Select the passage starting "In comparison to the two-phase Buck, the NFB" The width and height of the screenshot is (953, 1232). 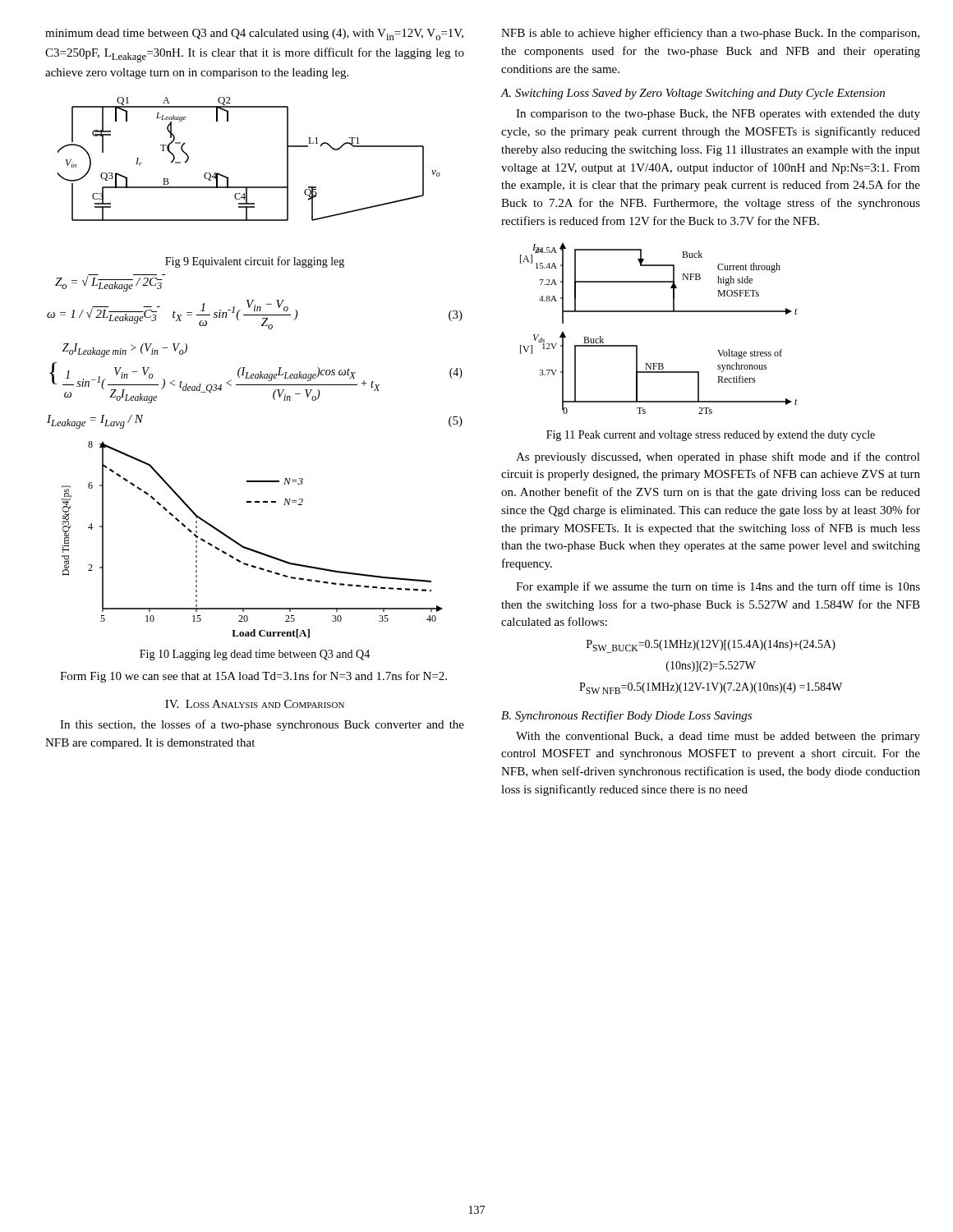pyautogui.click(x=711, y=168)
